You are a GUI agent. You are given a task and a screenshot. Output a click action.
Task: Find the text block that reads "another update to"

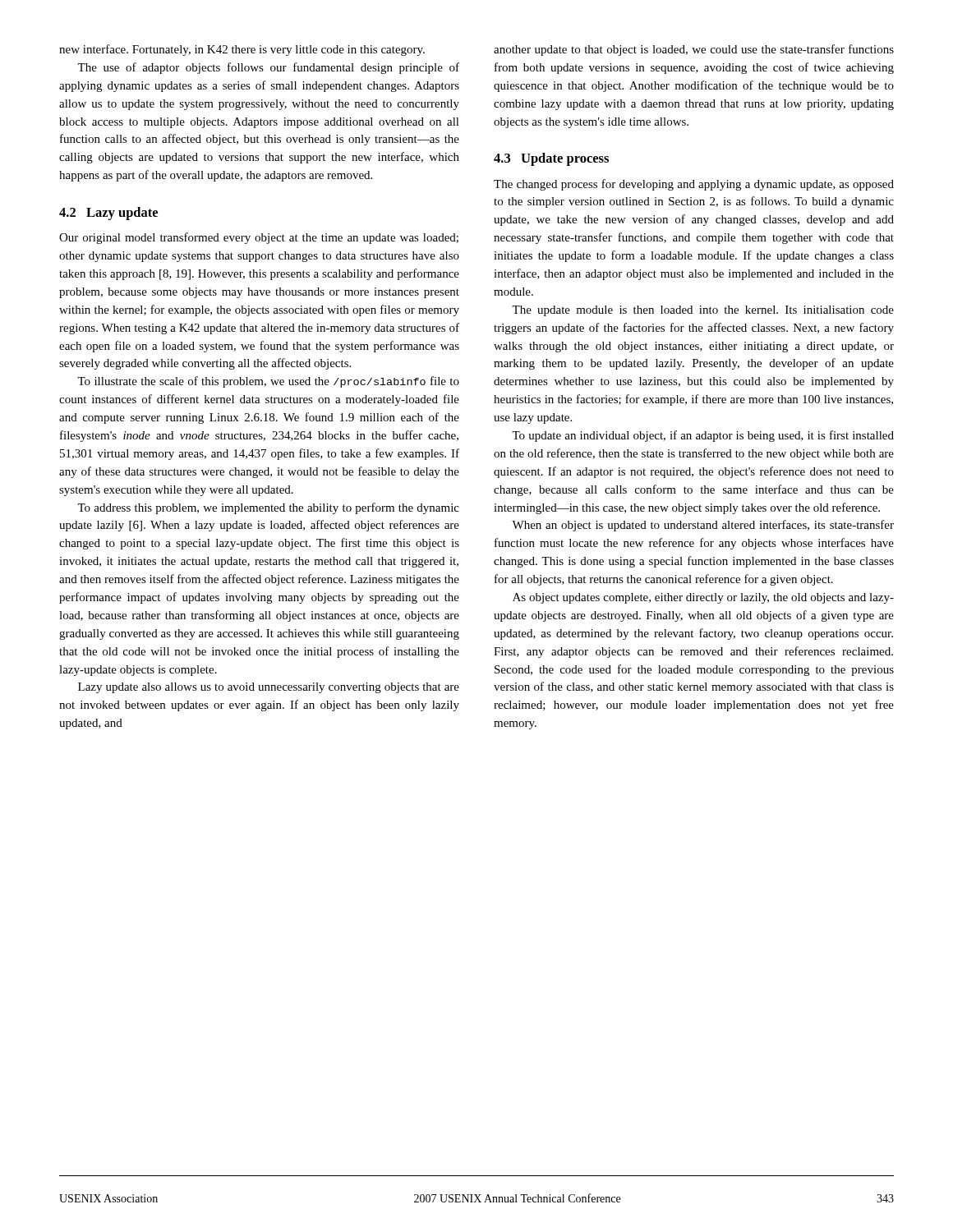694,86
